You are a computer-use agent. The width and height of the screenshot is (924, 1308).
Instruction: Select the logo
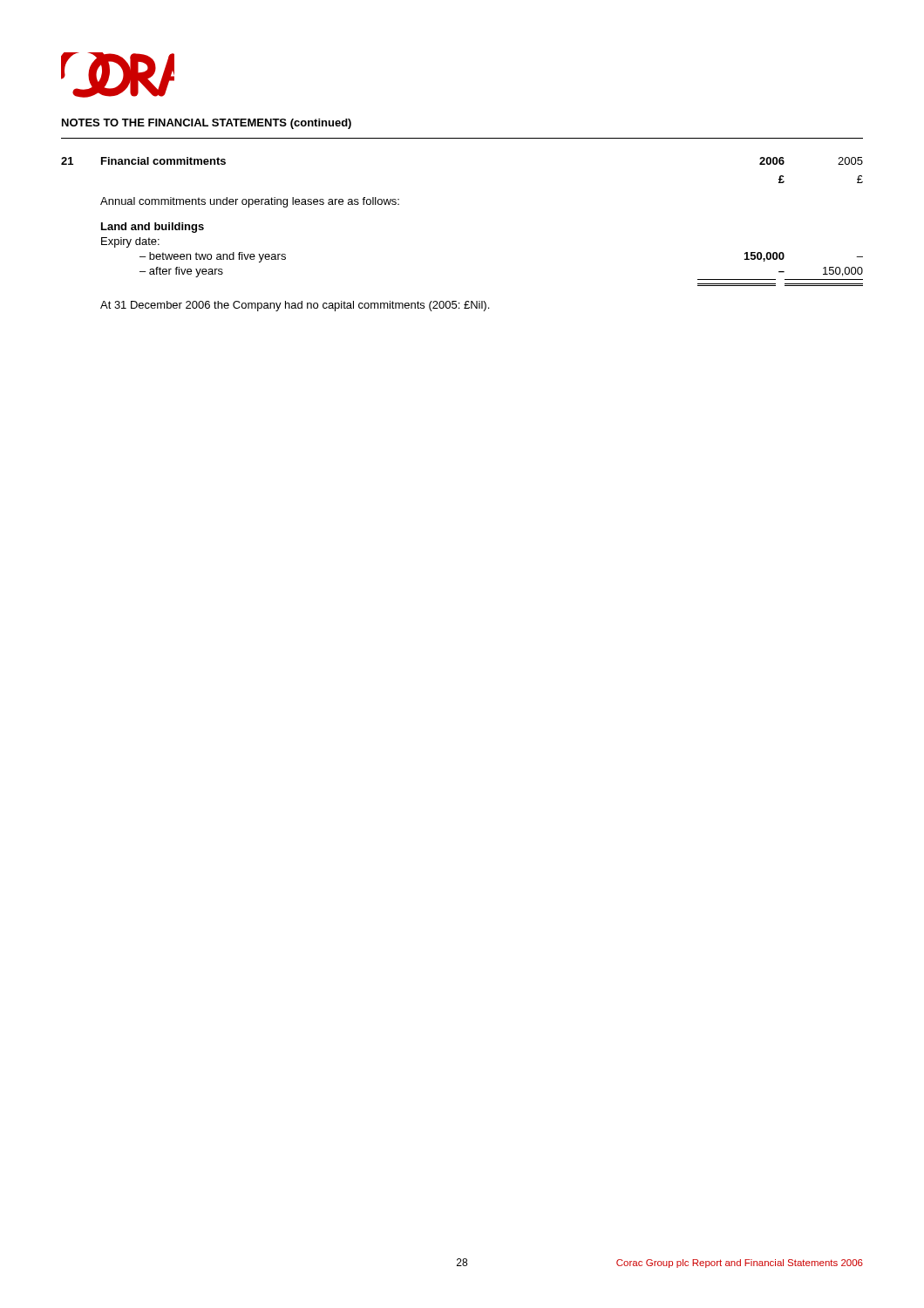(x=462, y=76)
